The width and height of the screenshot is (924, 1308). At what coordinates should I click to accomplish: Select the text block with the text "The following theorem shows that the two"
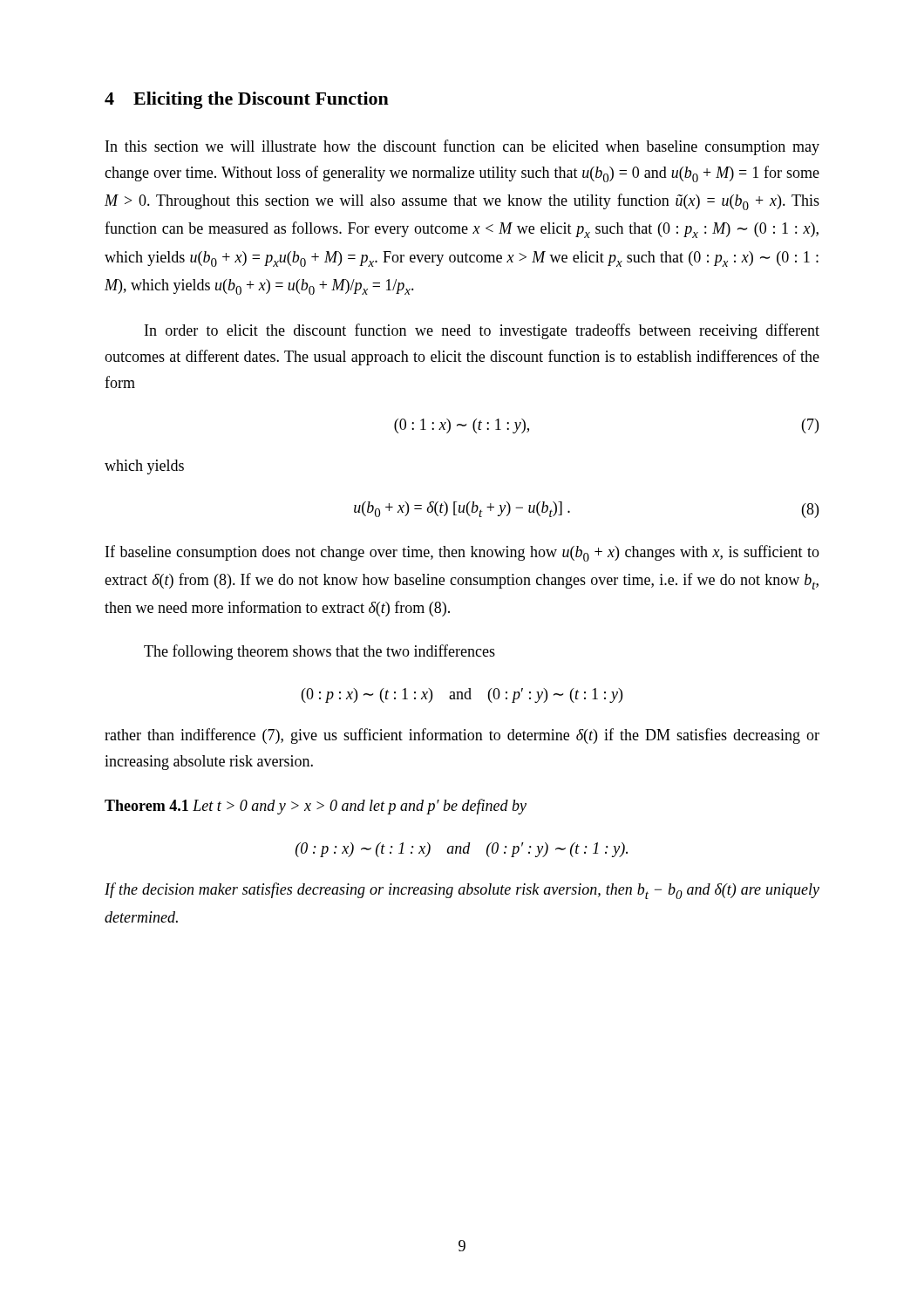coord(320,652)
